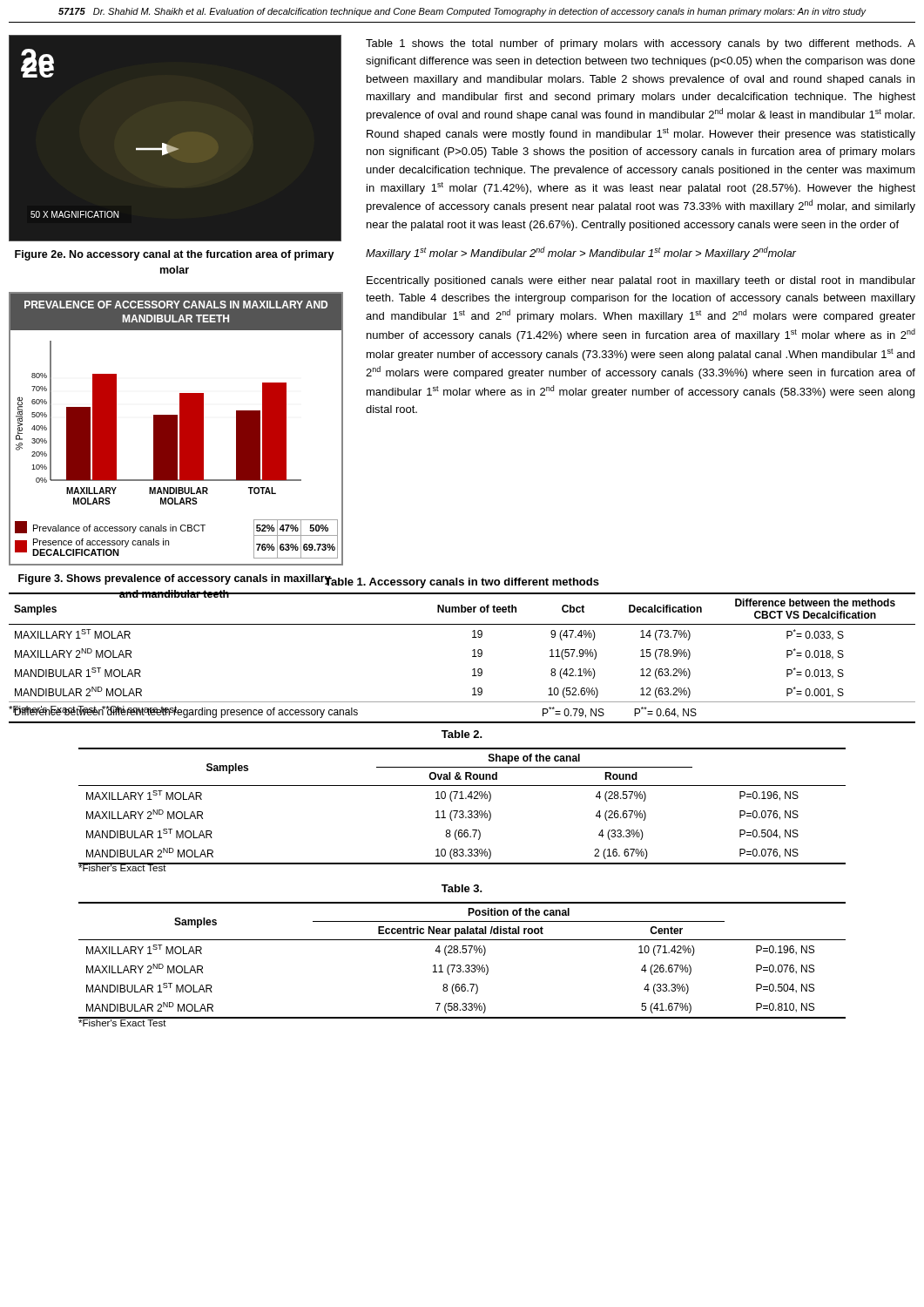The width and height of the screenshot is (924, 1307).
Task: Select the element starting "Table 3."
Action: (x=462, y=888)
